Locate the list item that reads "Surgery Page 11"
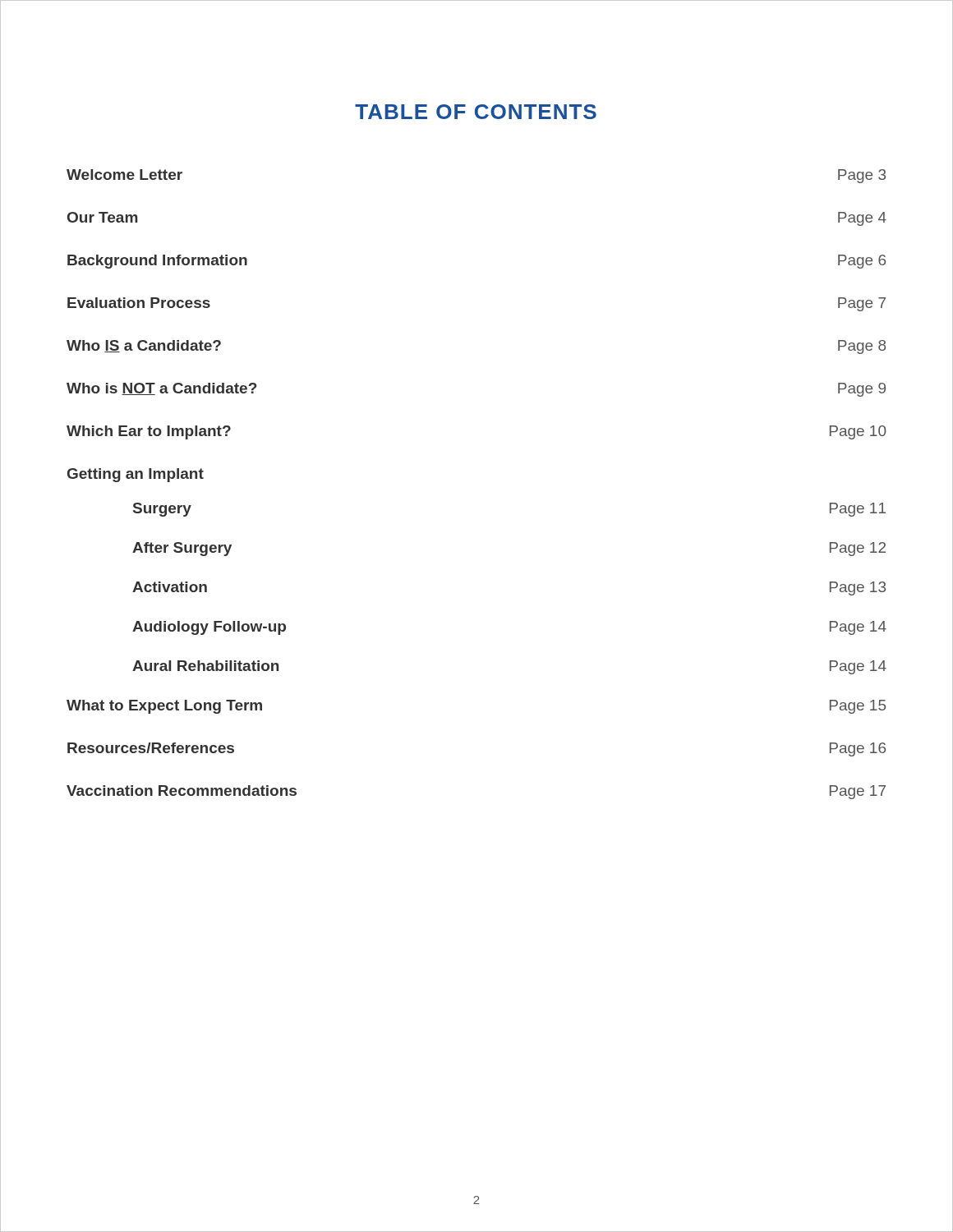 click(160, 510)
